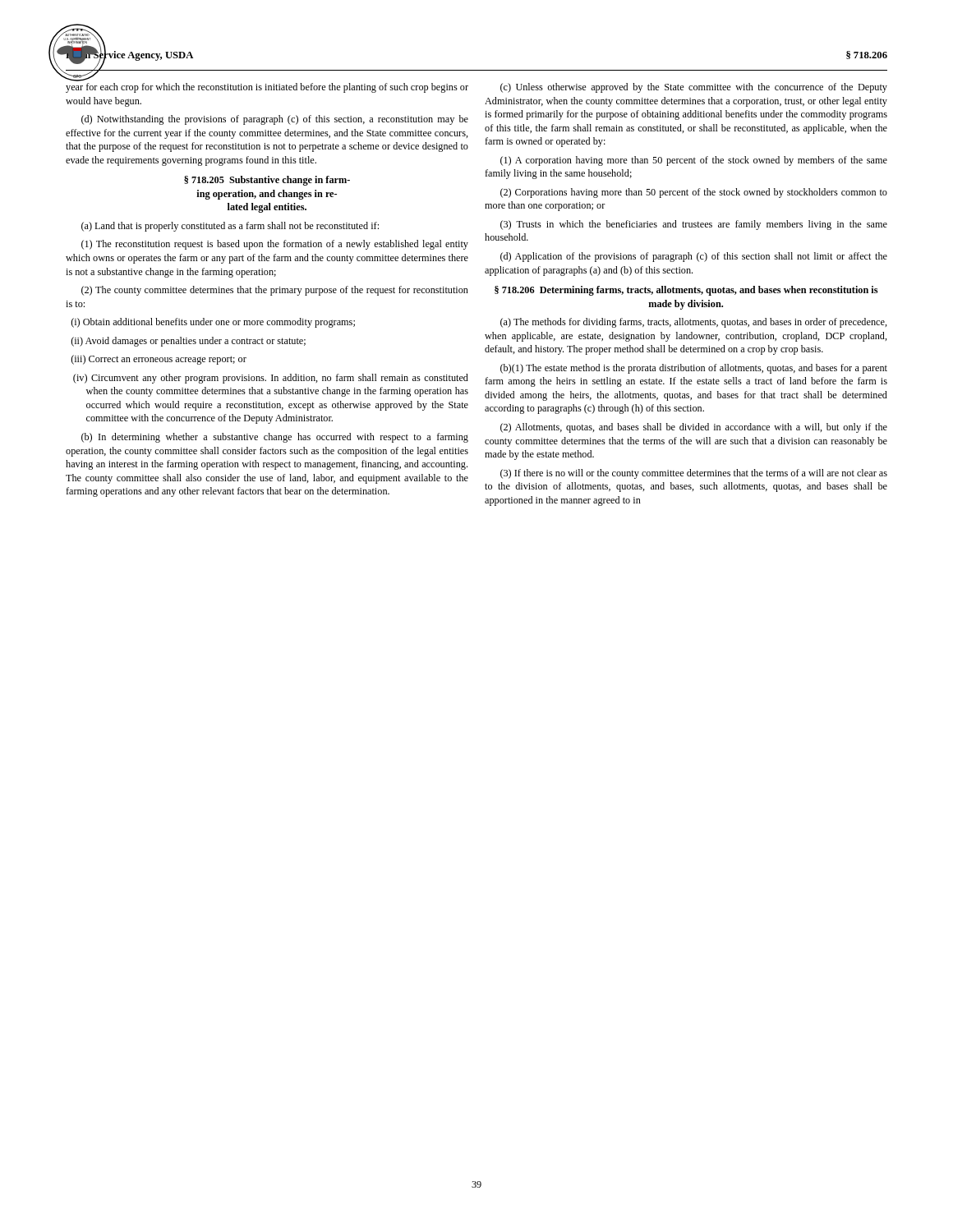This screenshot has width=953, height=1232.
Task: Find the block on this page that starts "(i) Obtain additional benefits under one or"
Action: click(267, 322)
